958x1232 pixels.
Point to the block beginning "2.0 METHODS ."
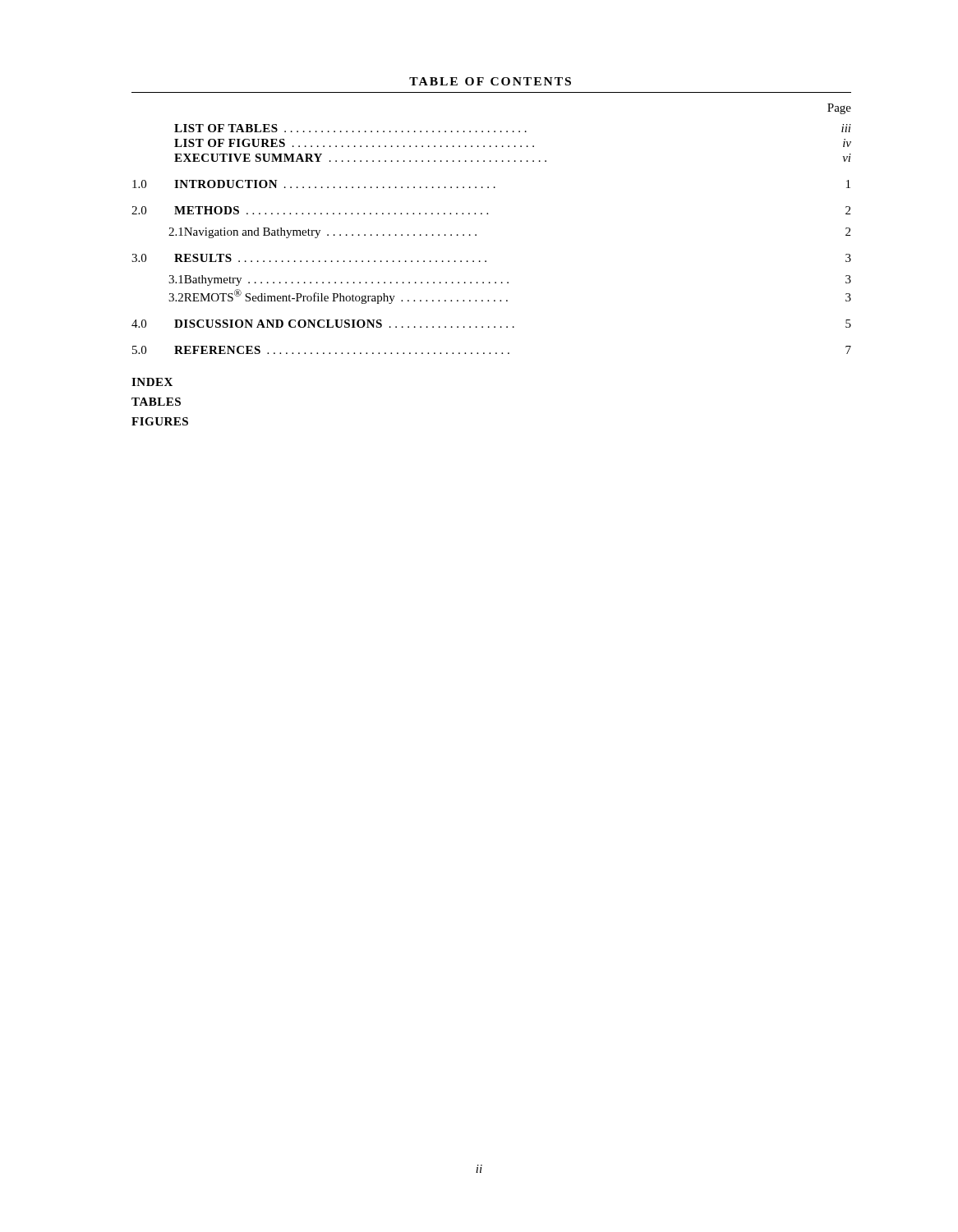click(x=491, y=211)
